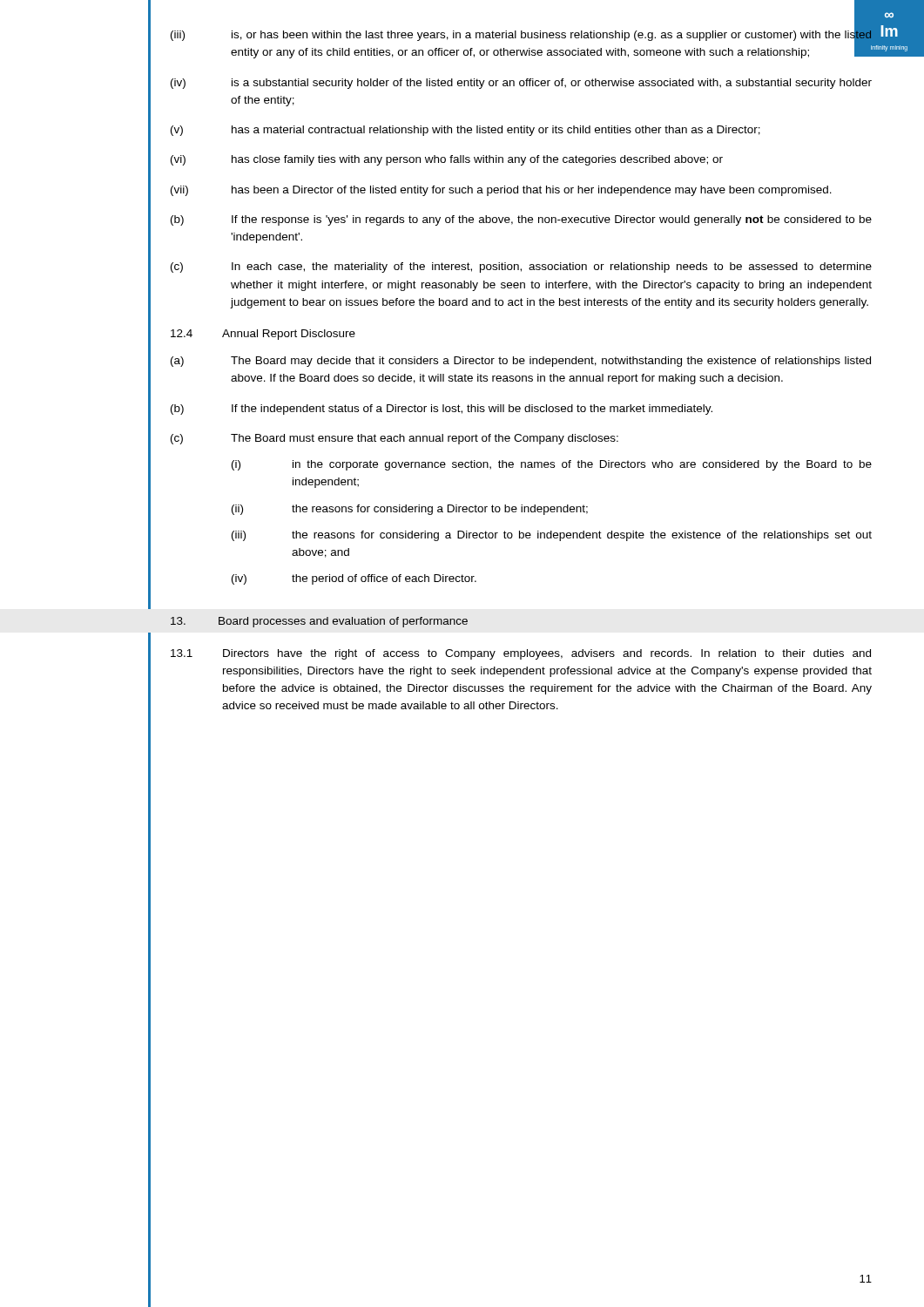Find the block on this page that starts "(iii) is, or has been within"
Screen dimensions: 1307x924
point(521,44)
